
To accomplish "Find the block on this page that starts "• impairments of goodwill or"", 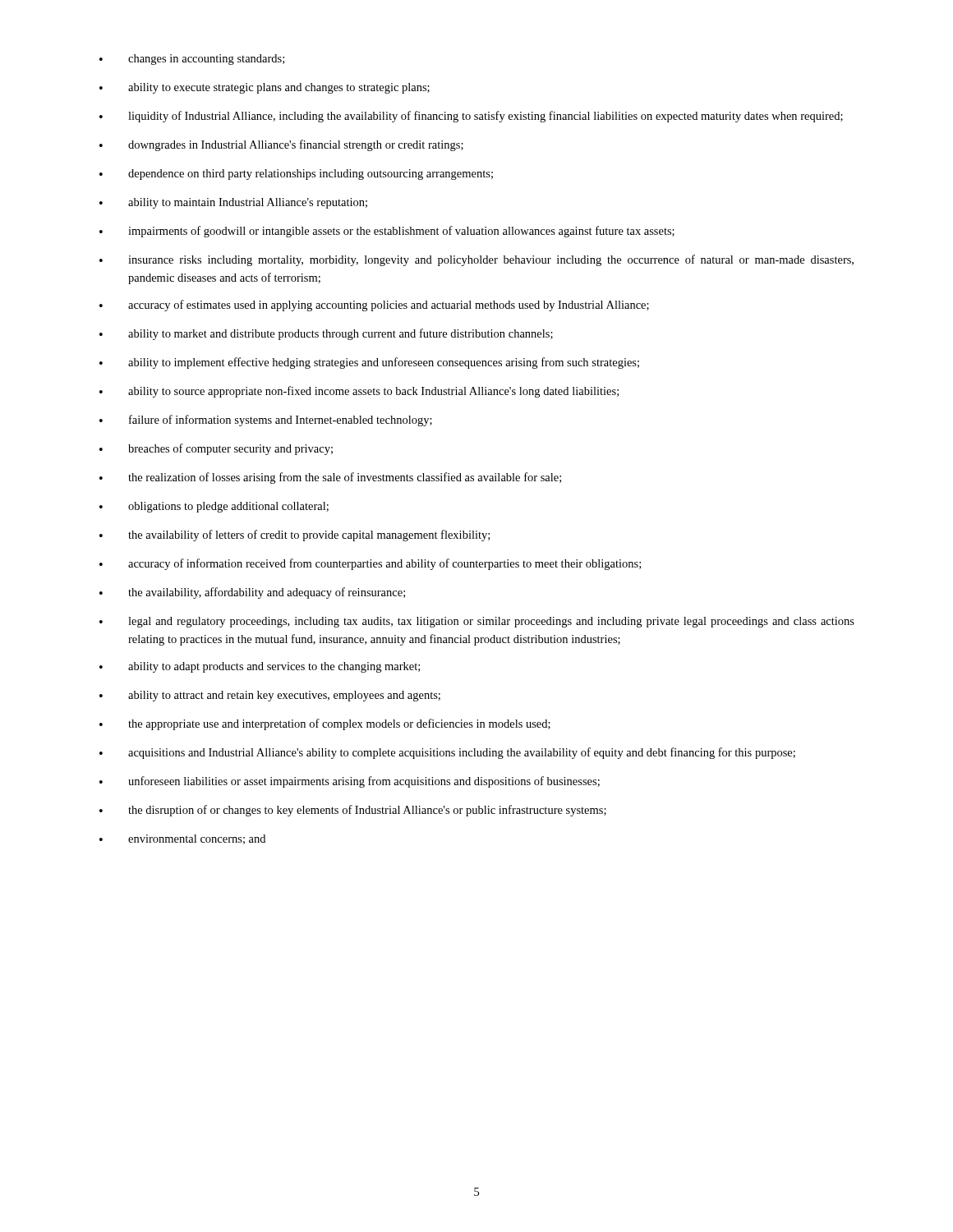I will pyautogui.click(x=476, y=232).
